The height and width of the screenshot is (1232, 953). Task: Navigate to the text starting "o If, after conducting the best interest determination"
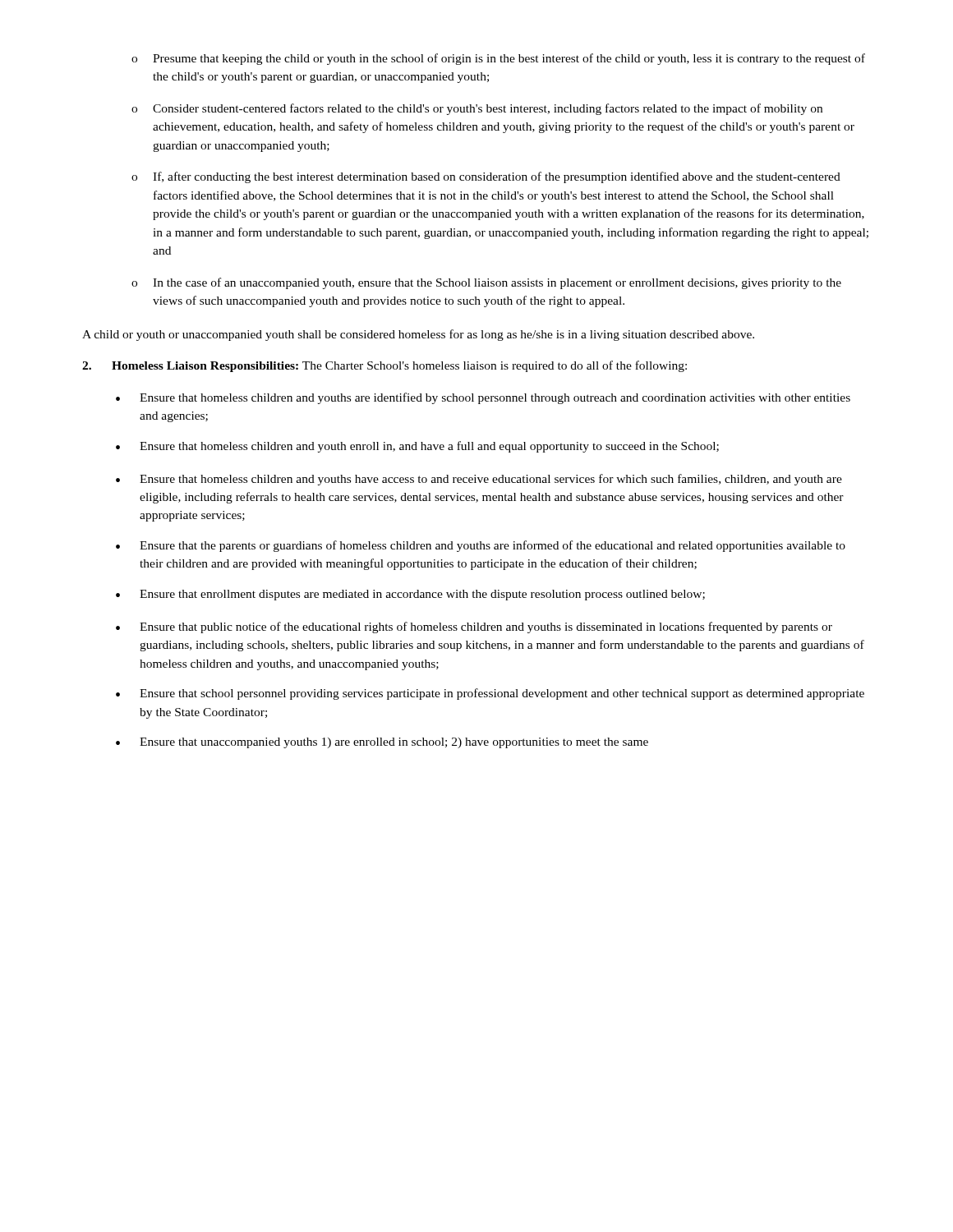(x=501, y=214)
